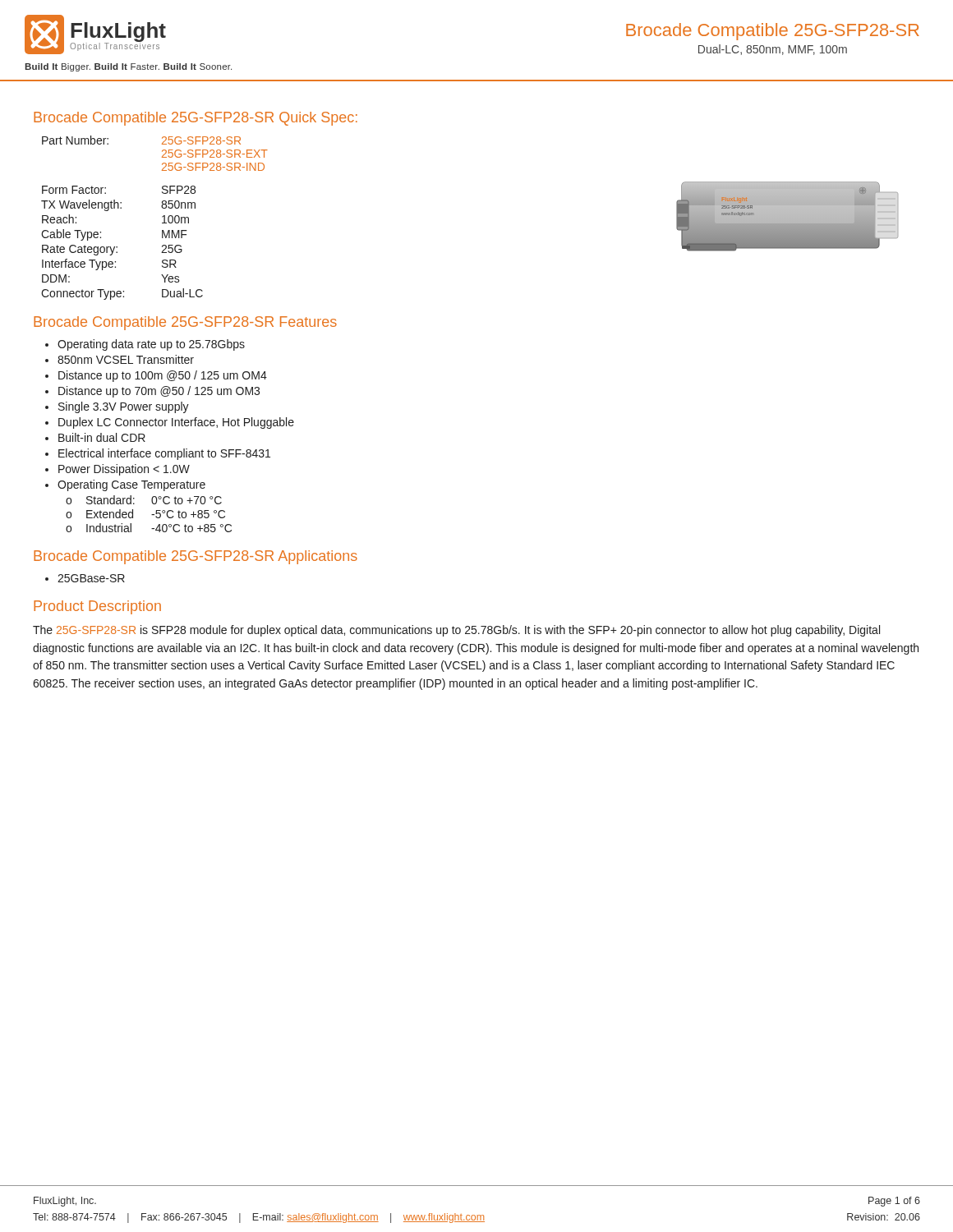Screen dimensions: 1232x953
Task: Locate the photo
Action: pyautogui.click(x=789, y=207)
